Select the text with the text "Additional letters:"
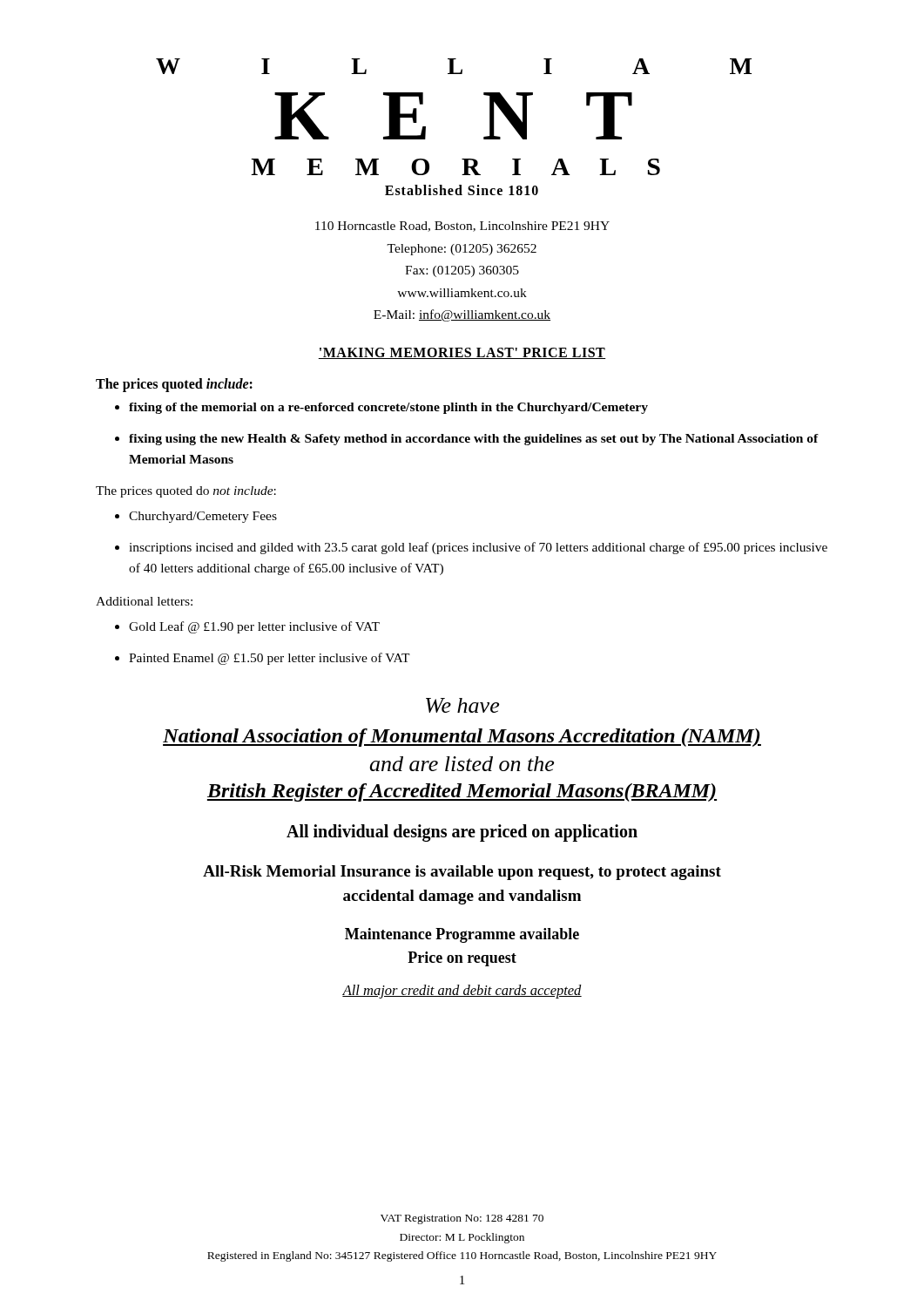The width and height of the screenshot is (924, 1307). [x=145, y=601]
